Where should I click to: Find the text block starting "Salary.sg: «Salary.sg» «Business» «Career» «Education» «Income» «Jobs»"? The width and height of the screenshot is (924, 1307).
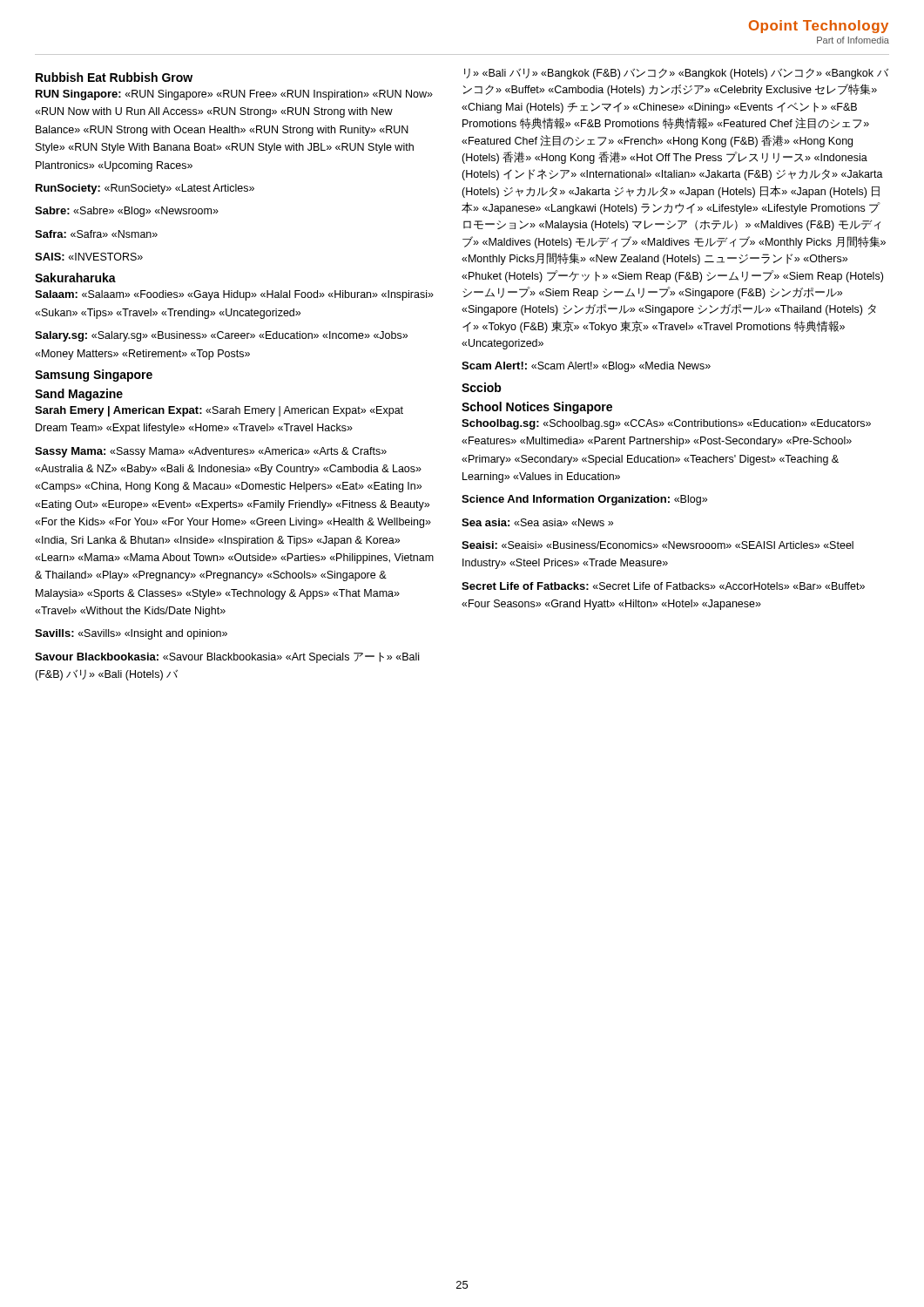[222, 344]
